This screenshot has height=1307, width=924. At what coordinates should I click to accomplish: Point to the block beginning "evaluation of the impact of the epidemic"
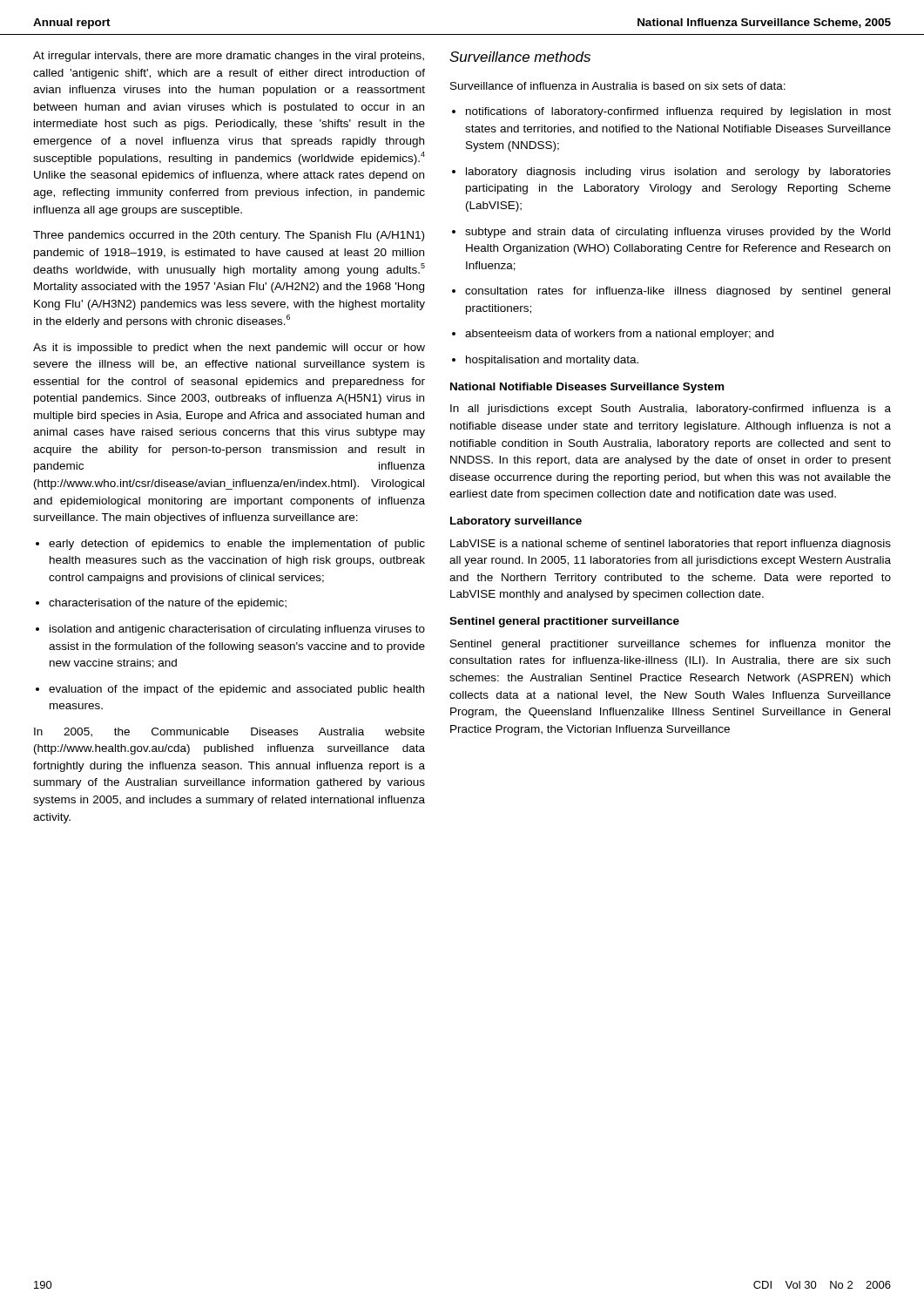(x=229, y=697)
